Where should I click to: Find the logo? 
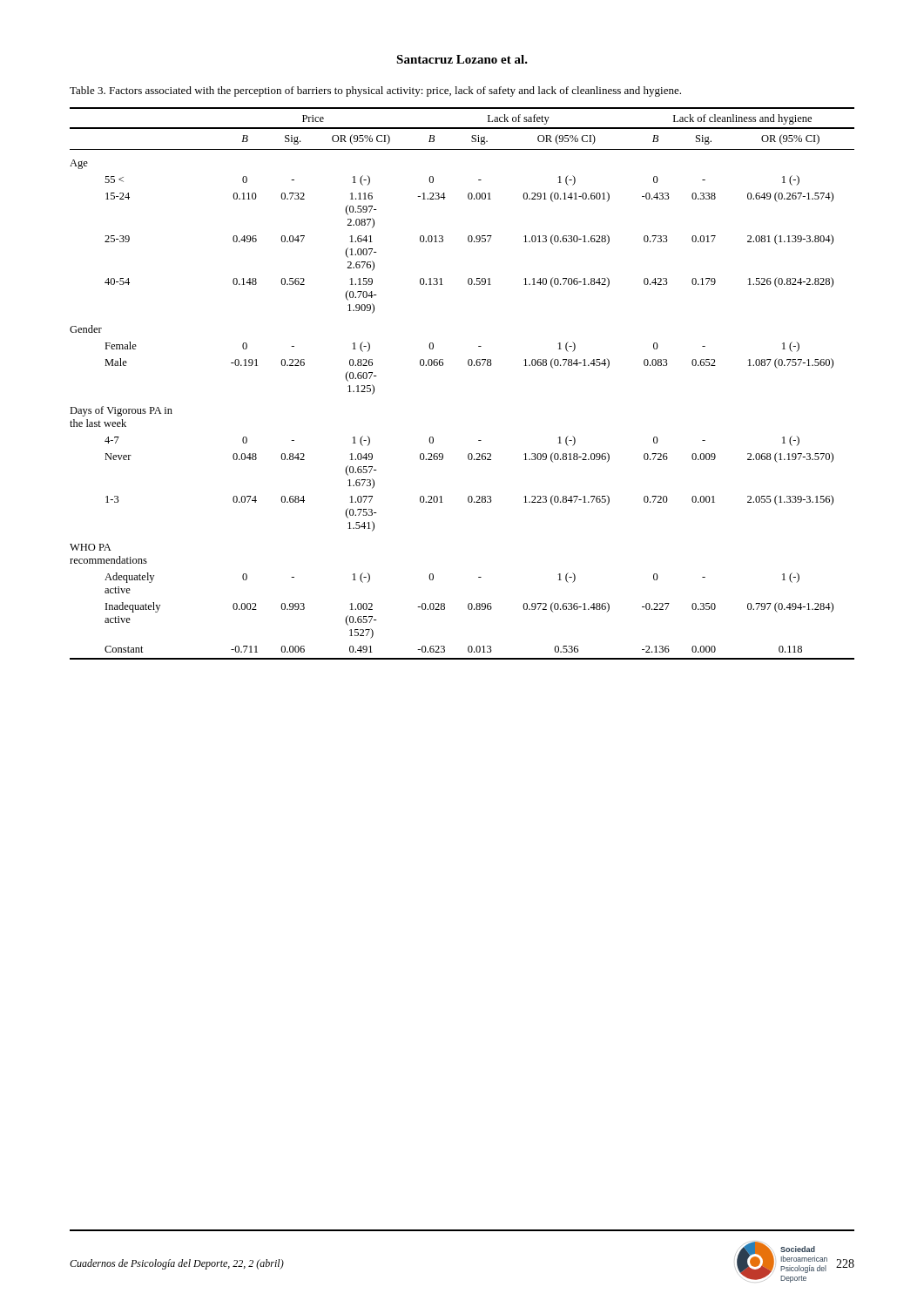point(779,1264)
